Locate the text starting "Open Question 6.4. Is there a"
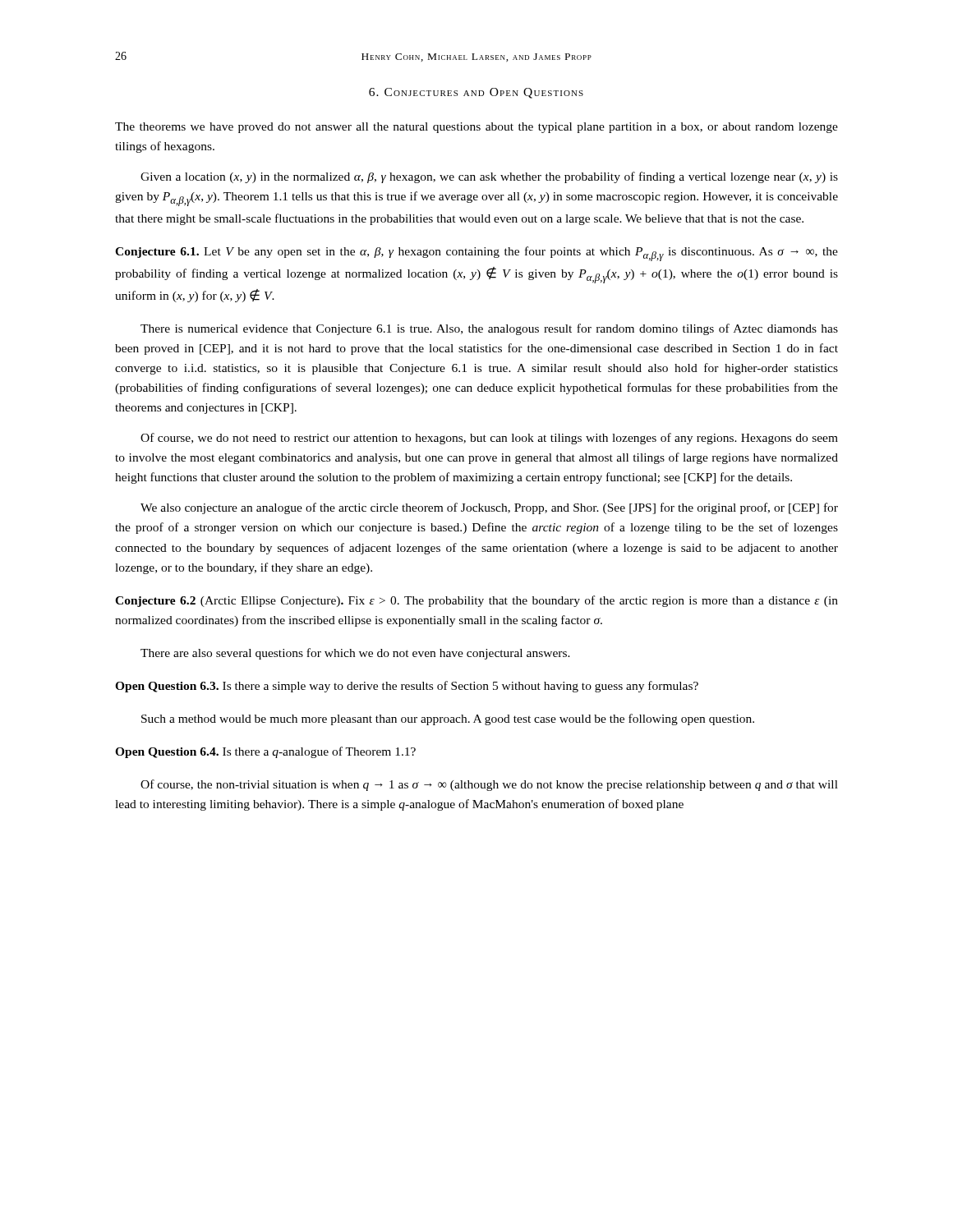Screen dimensions: 1232x953 (266, 751)
